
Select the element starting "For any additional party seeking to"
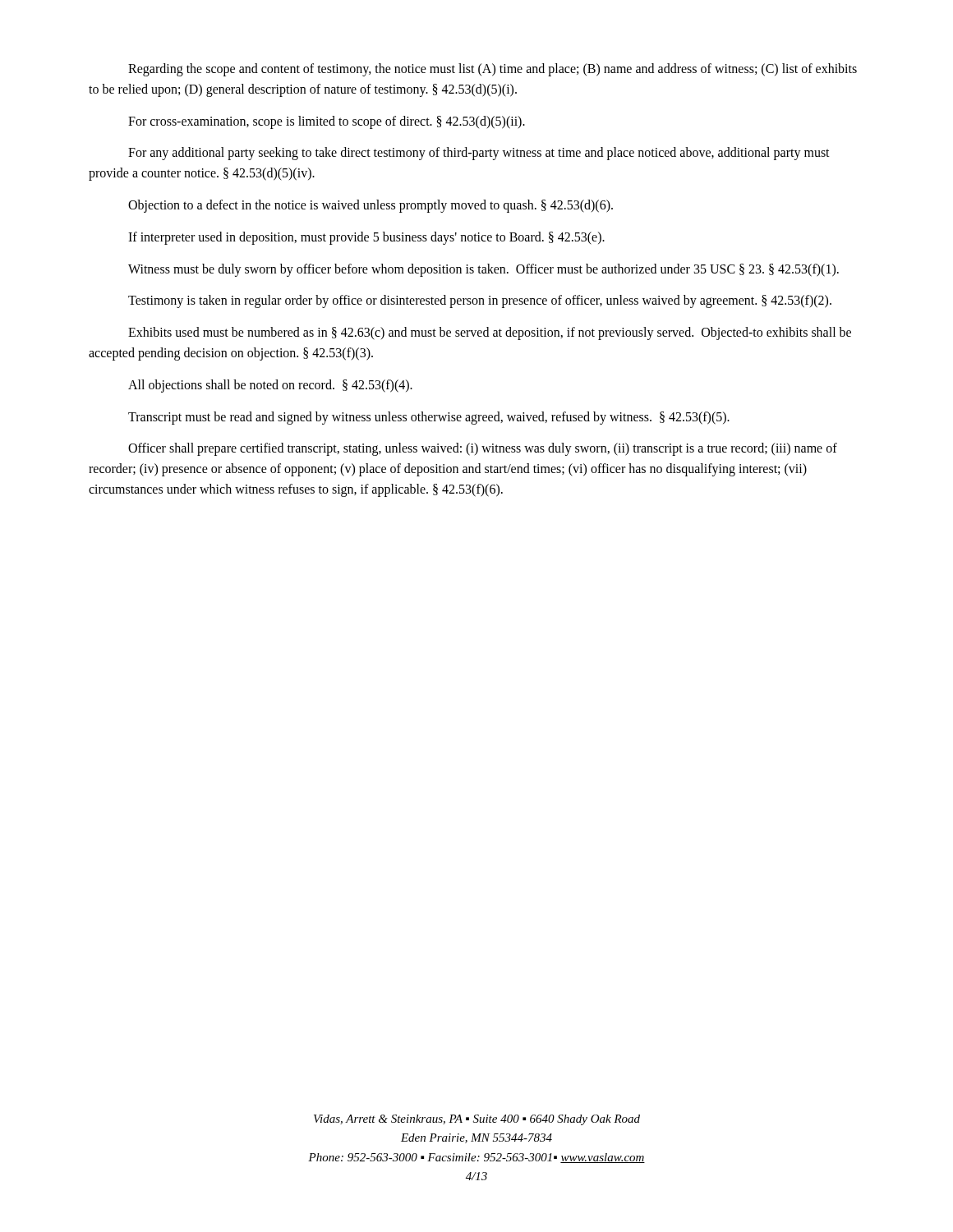click(x=459, y=163)
